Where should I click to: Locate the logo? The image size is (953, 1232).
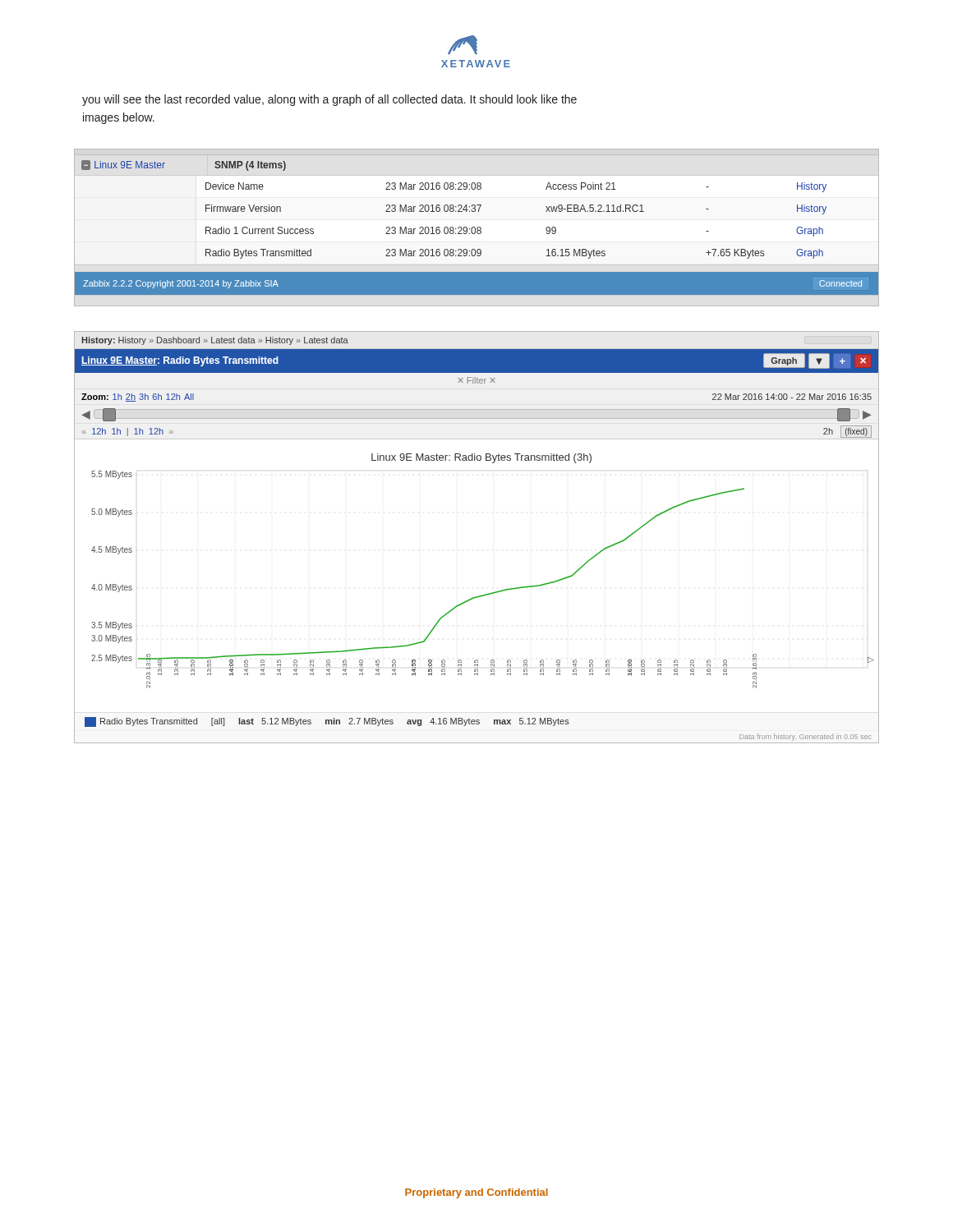pyautogui.click(x=476, y=39)
